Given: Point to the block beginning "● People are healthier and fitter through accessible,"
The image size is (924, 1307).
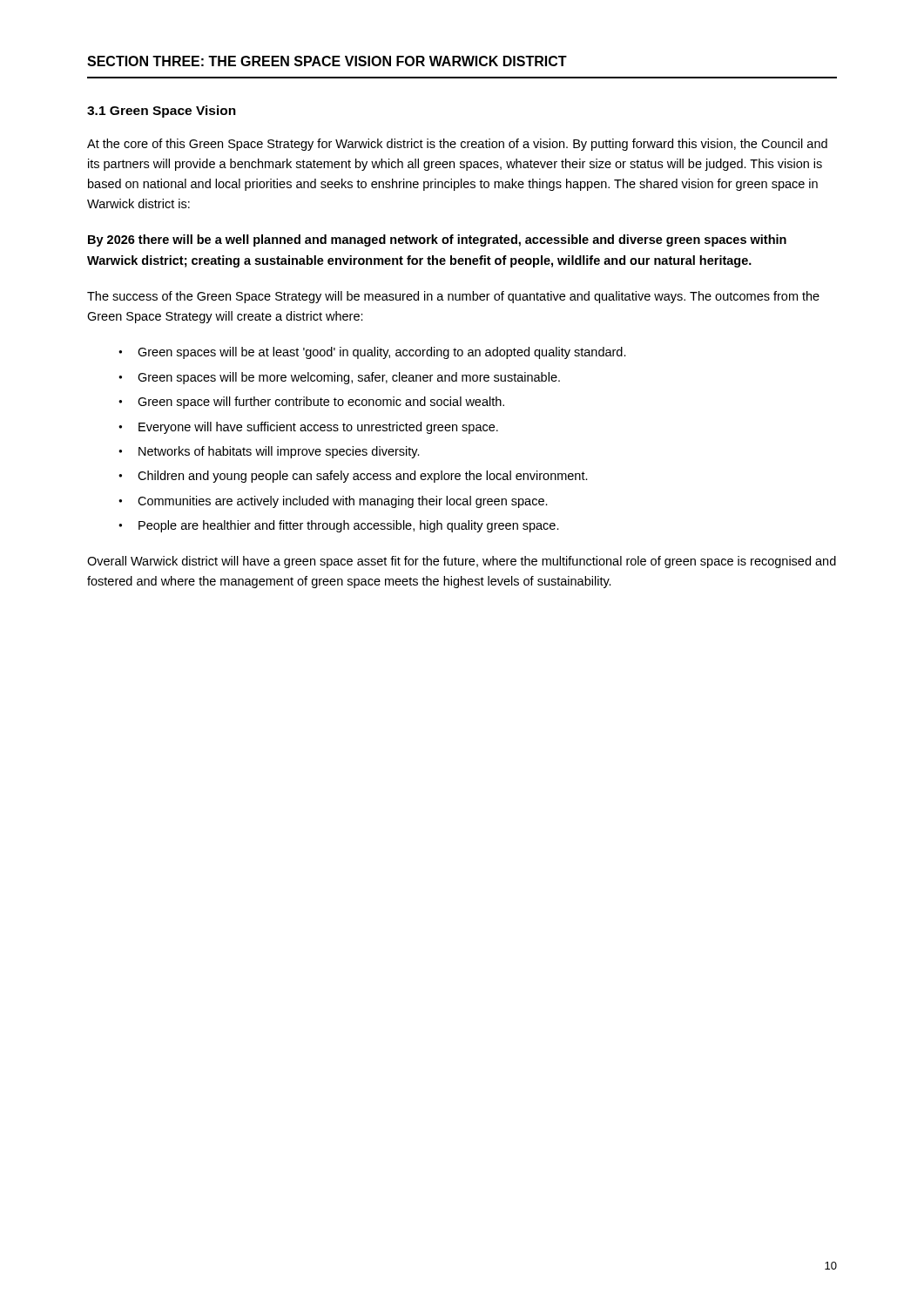Looking at the screenshot, I should (x=478, y=526).
